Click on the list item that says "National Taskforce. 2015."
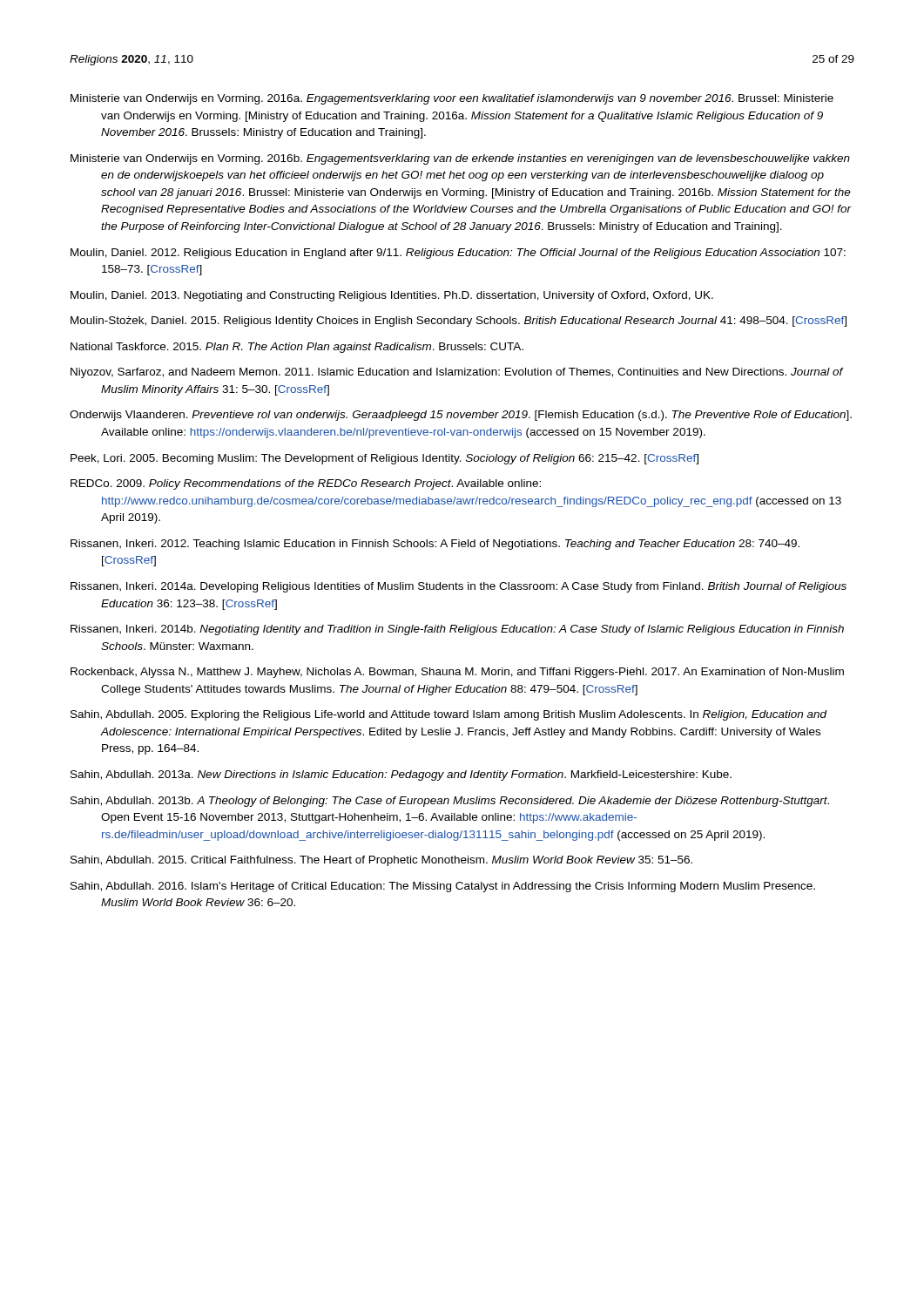Screen dimensions: 1307x924 tap(297, 346)
